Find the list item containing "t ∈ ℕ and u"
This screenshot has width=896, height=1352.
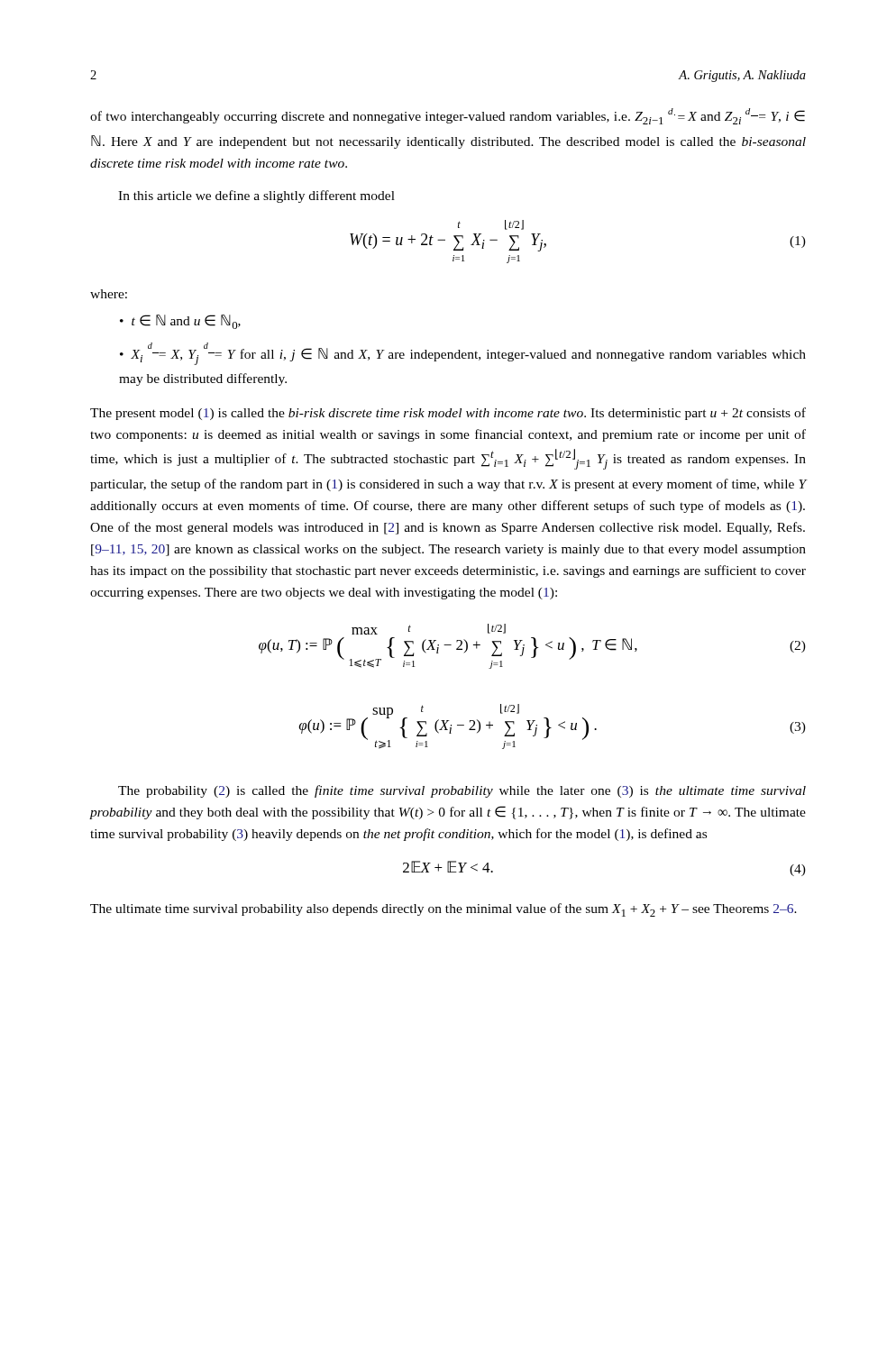186,322
